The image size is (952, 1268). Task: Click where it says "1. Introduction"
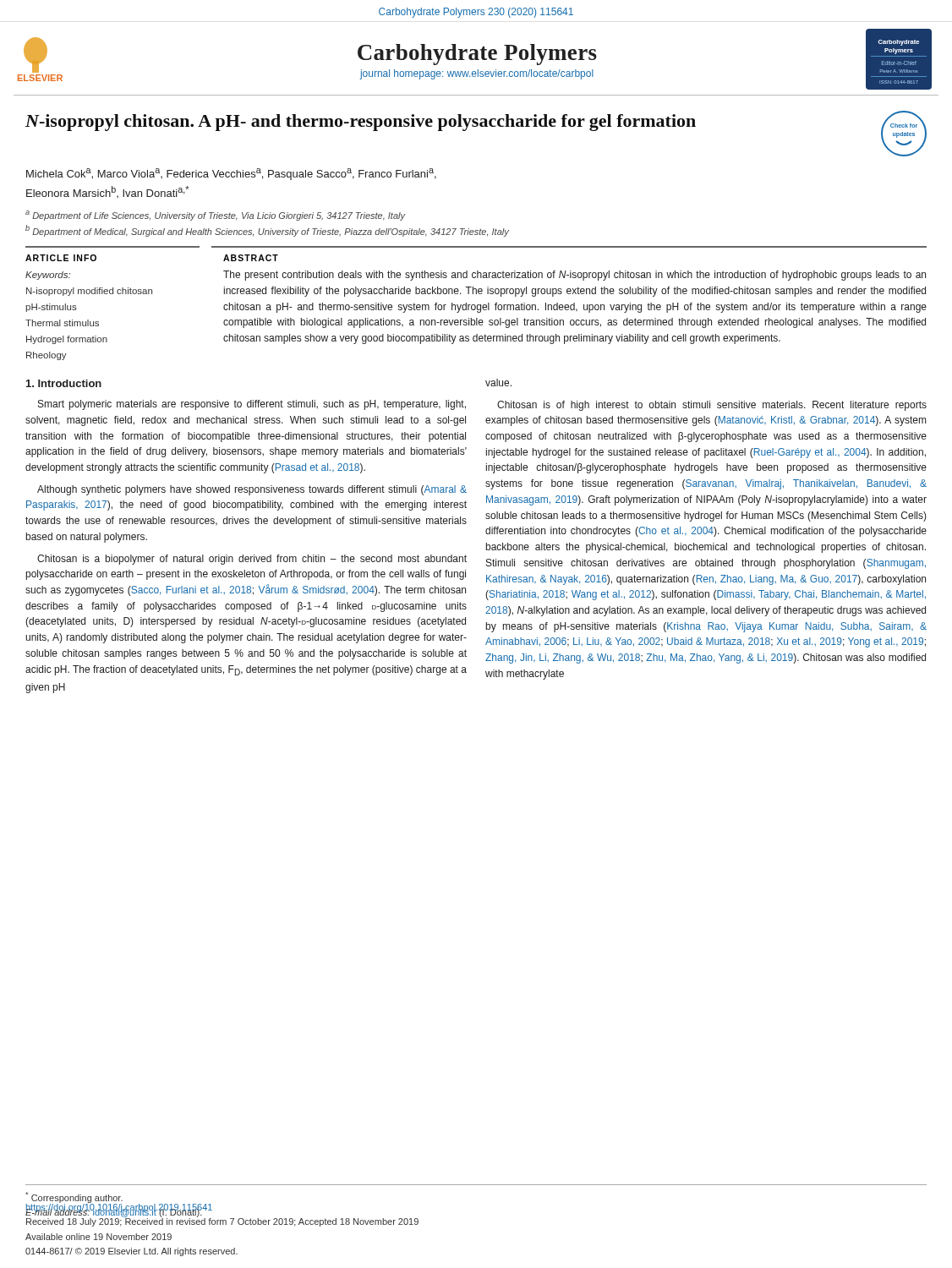(x=63, y=383)
